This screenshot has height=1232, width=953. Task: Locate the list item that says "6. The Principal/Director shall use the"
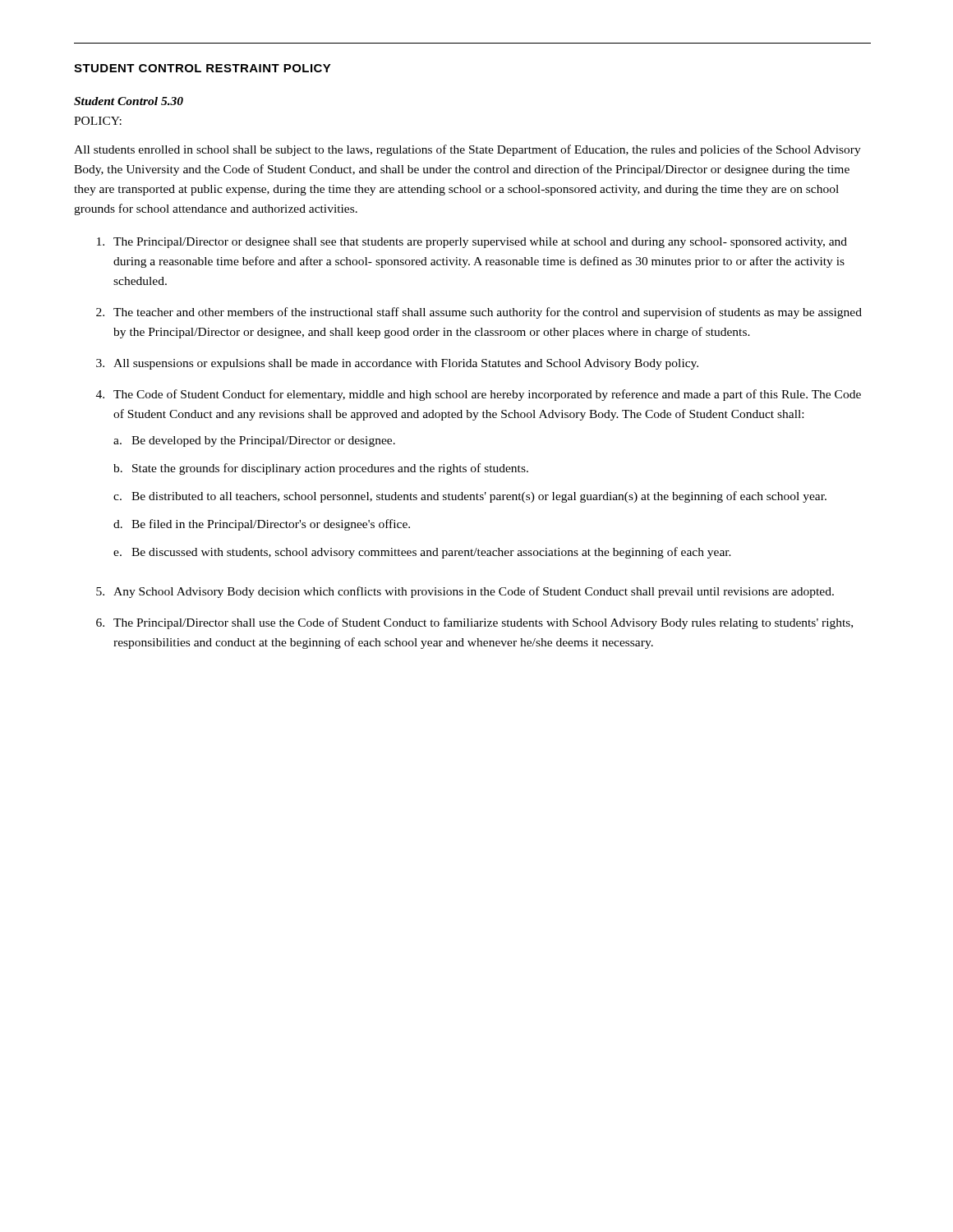(x=472, y=633)
